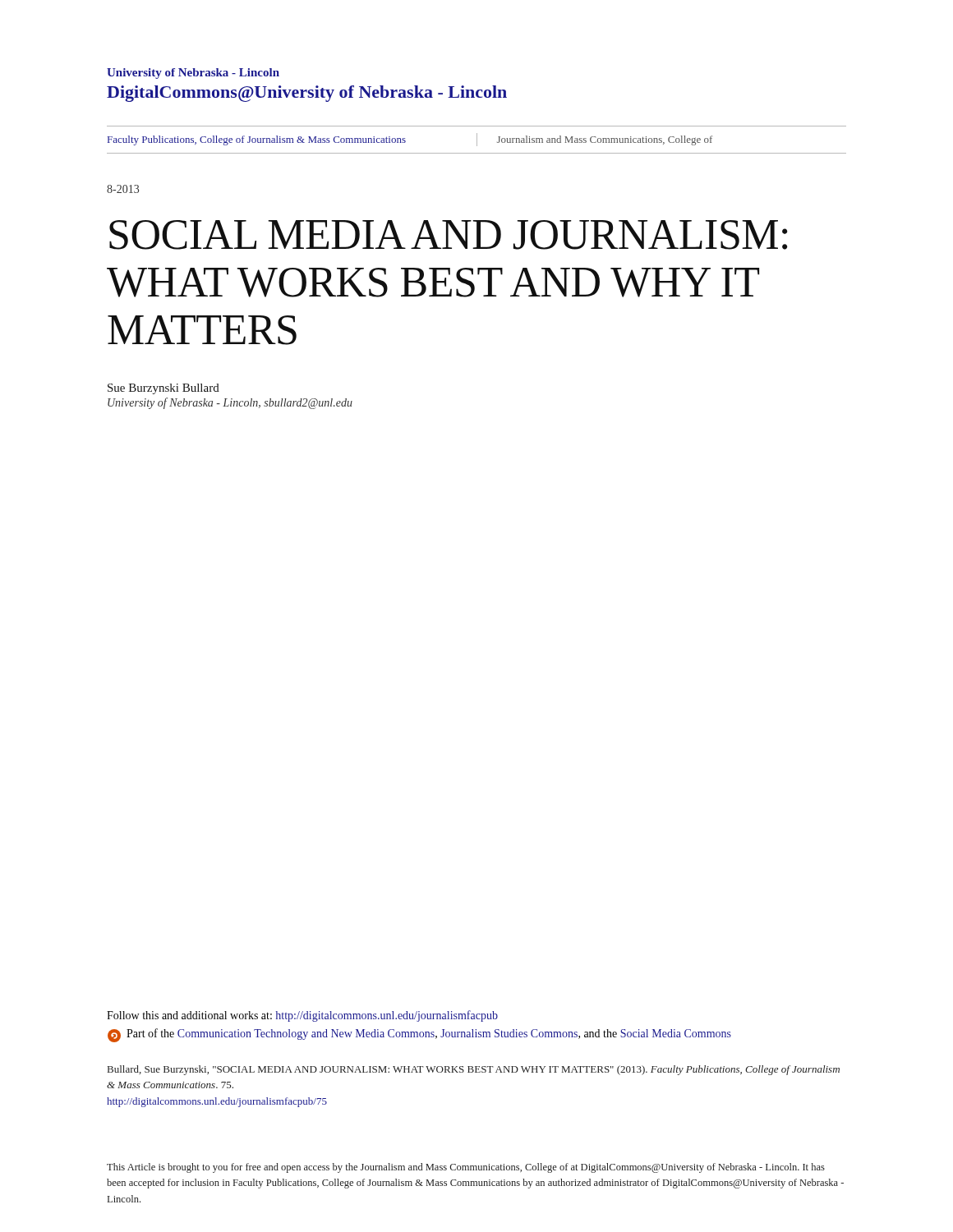Point to the text block starting "Bullard, Sue Burzynski, "SOCIAL MEDIA AND JOURNALISM:"
953x1232 pixels.
pyautogui.click(x=474, y=1070)
